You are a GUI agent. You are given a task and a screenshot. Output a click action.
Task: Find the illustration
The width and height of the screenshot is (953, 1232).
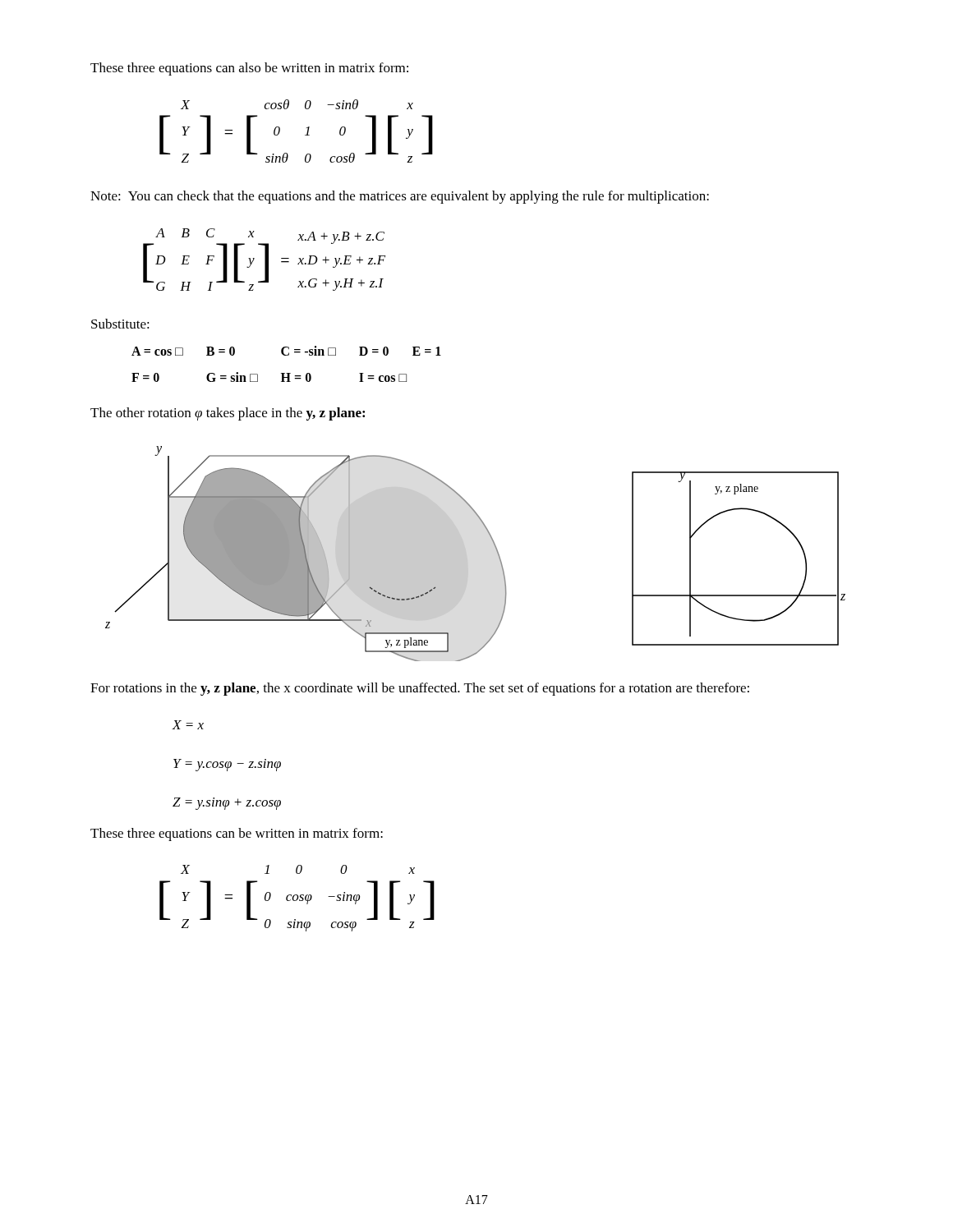tap(476, 546)
